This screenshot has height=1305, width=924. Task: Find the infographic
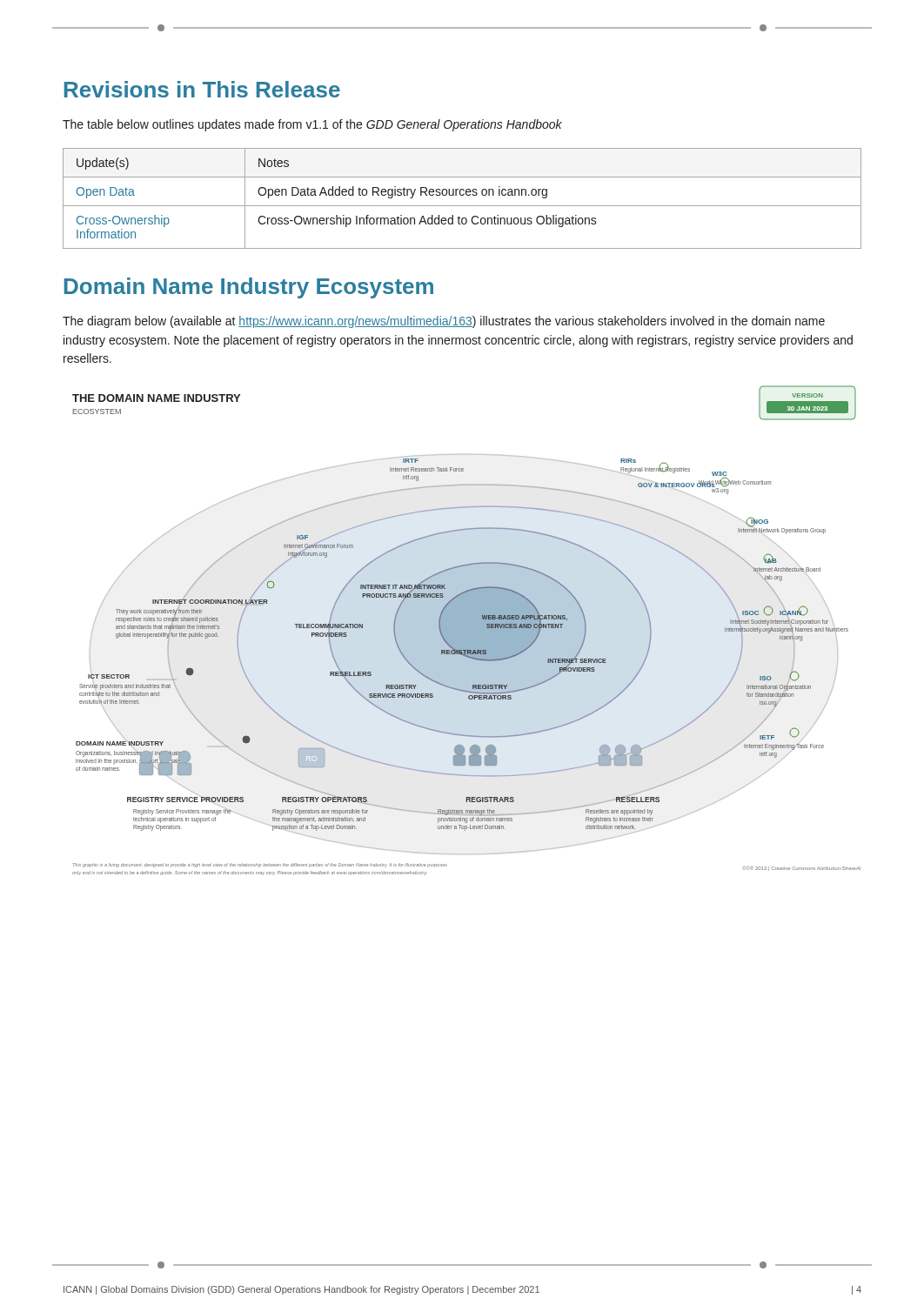pyautogui.click(x=462, y=633)
